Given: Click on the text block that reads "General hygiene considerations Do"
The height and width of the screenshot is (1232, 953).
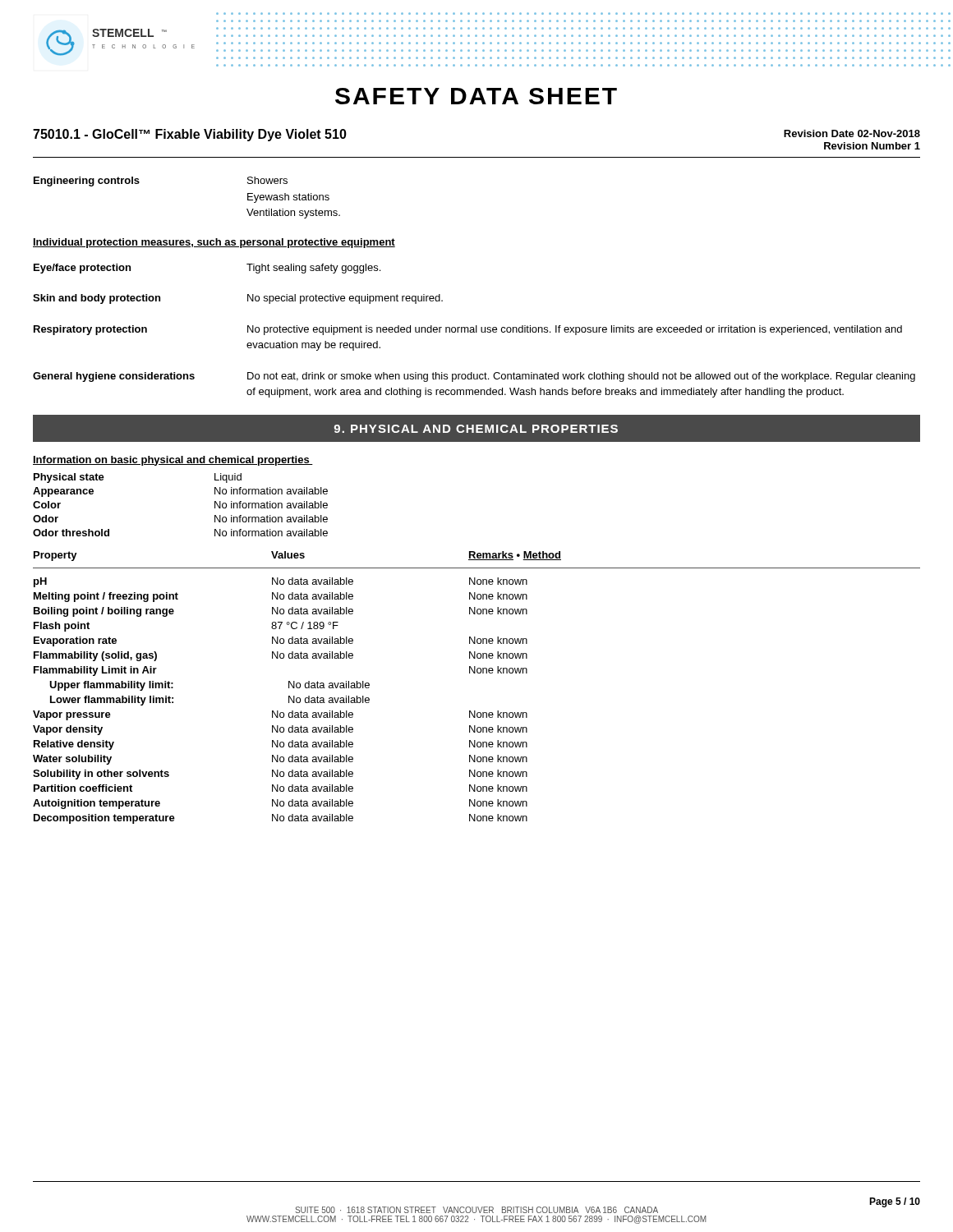Looking at the screenshot, I should pyautogui.click(x=476, y=384).
